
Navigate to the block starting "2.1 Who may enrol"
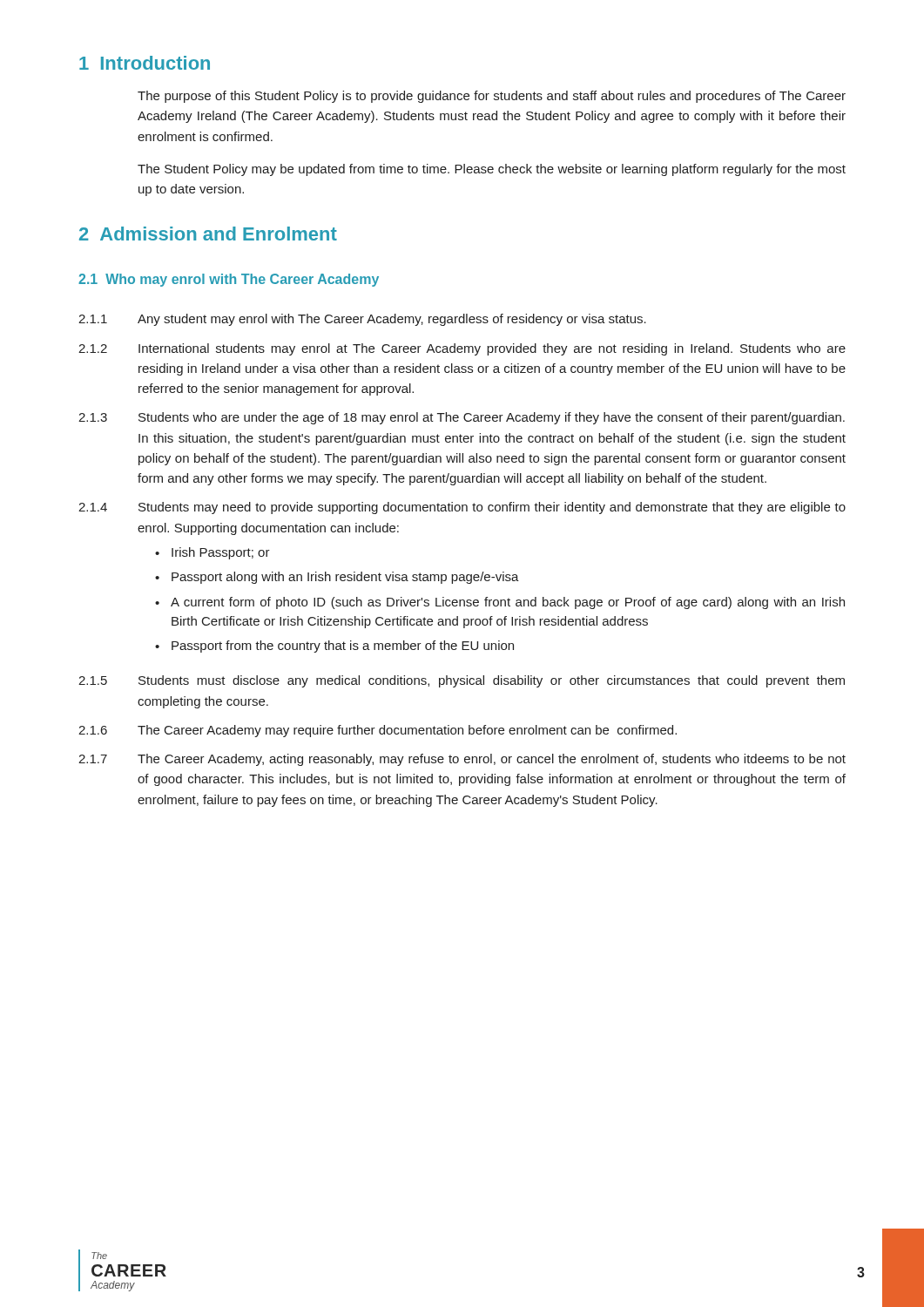229,280
